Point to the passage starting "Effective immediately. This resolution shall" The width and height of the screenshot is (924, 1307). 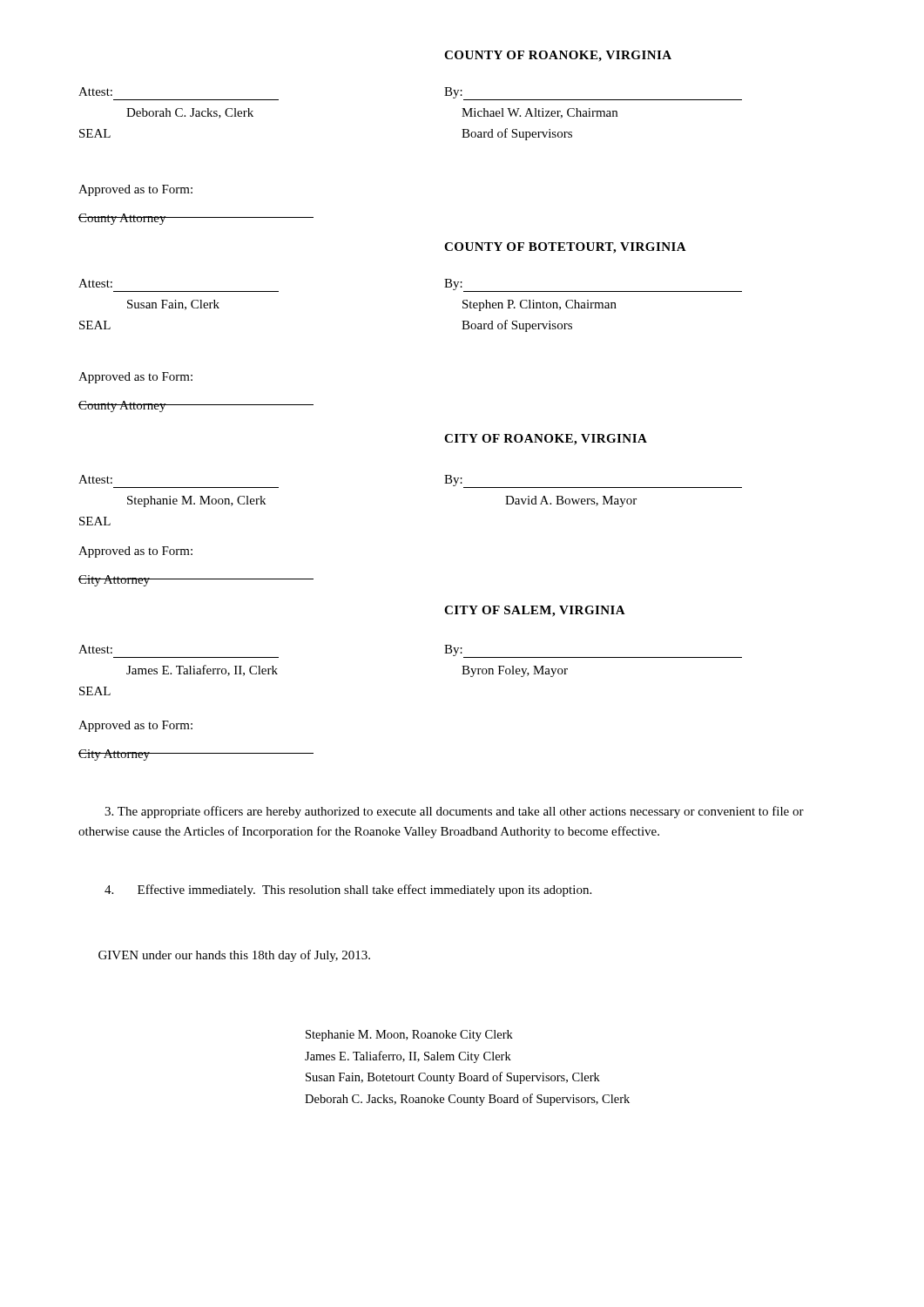pyautogui.click(x=335, y=890)
